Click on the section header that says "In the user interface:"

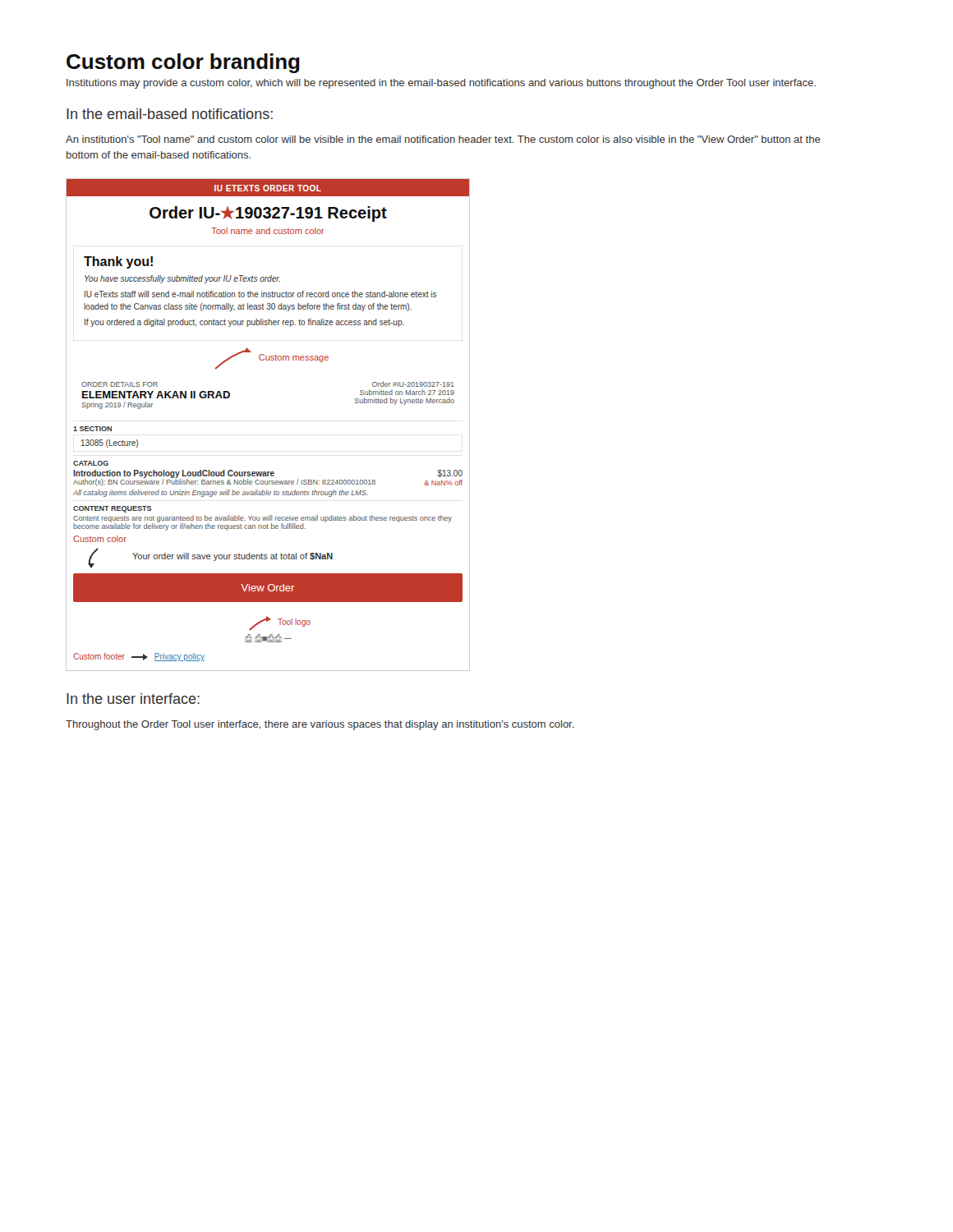coord(133,699)
